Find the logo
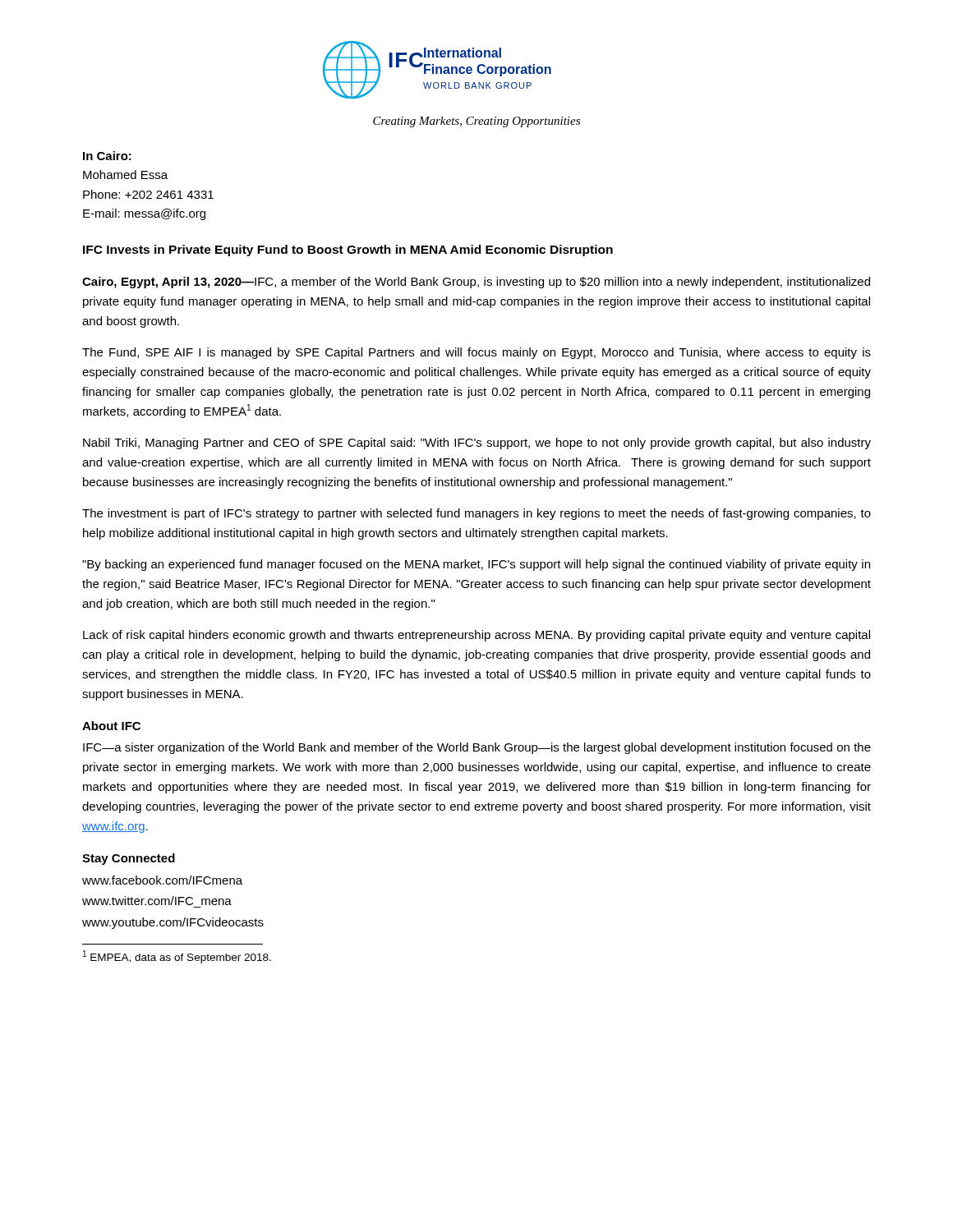Image resolution: width=953 pixels, height=1232 pixels. point(476,71)
